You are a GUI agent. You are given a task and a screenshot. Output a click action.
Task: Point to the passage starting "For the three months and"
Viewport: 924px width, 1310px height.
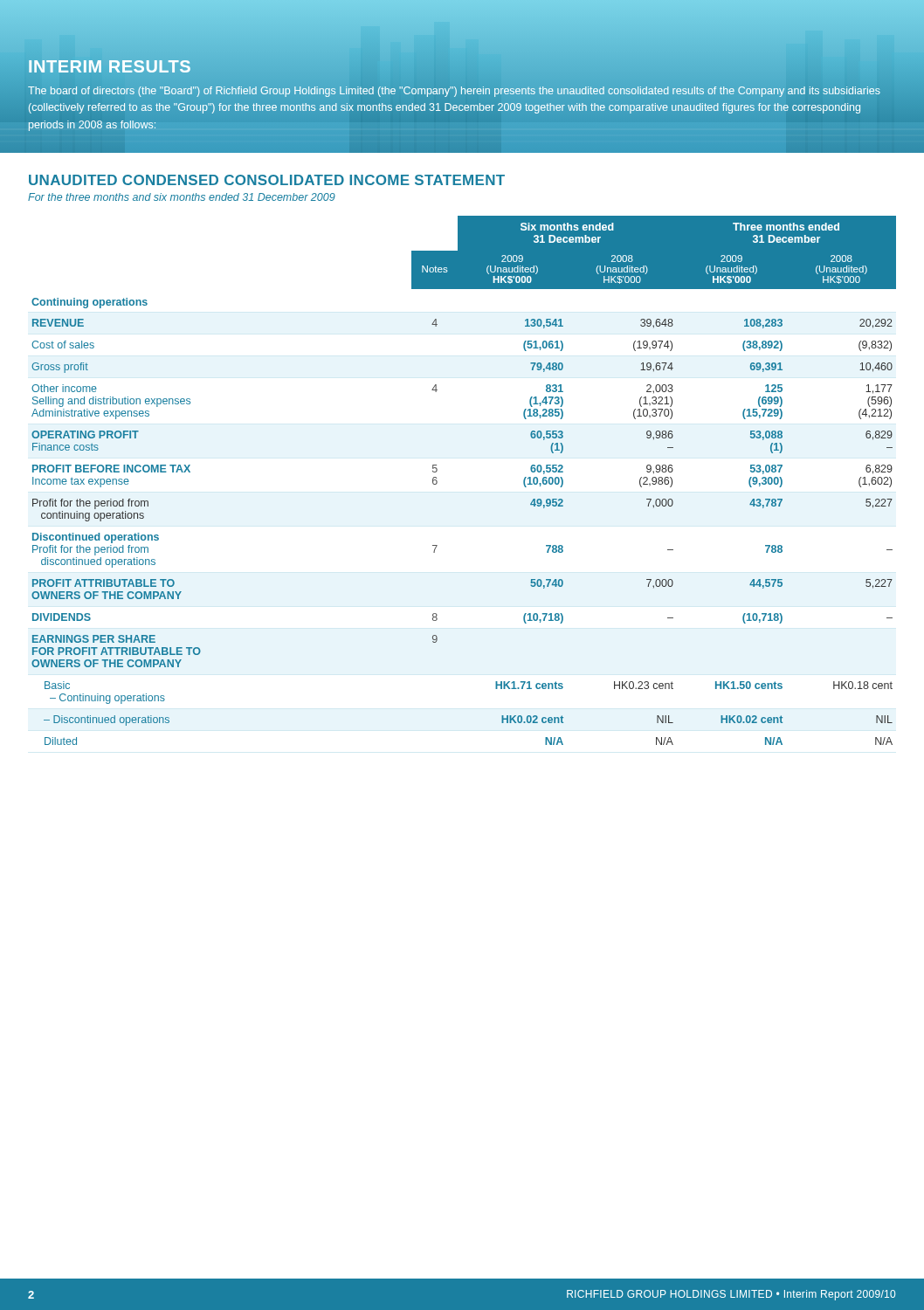pos(181,197)
